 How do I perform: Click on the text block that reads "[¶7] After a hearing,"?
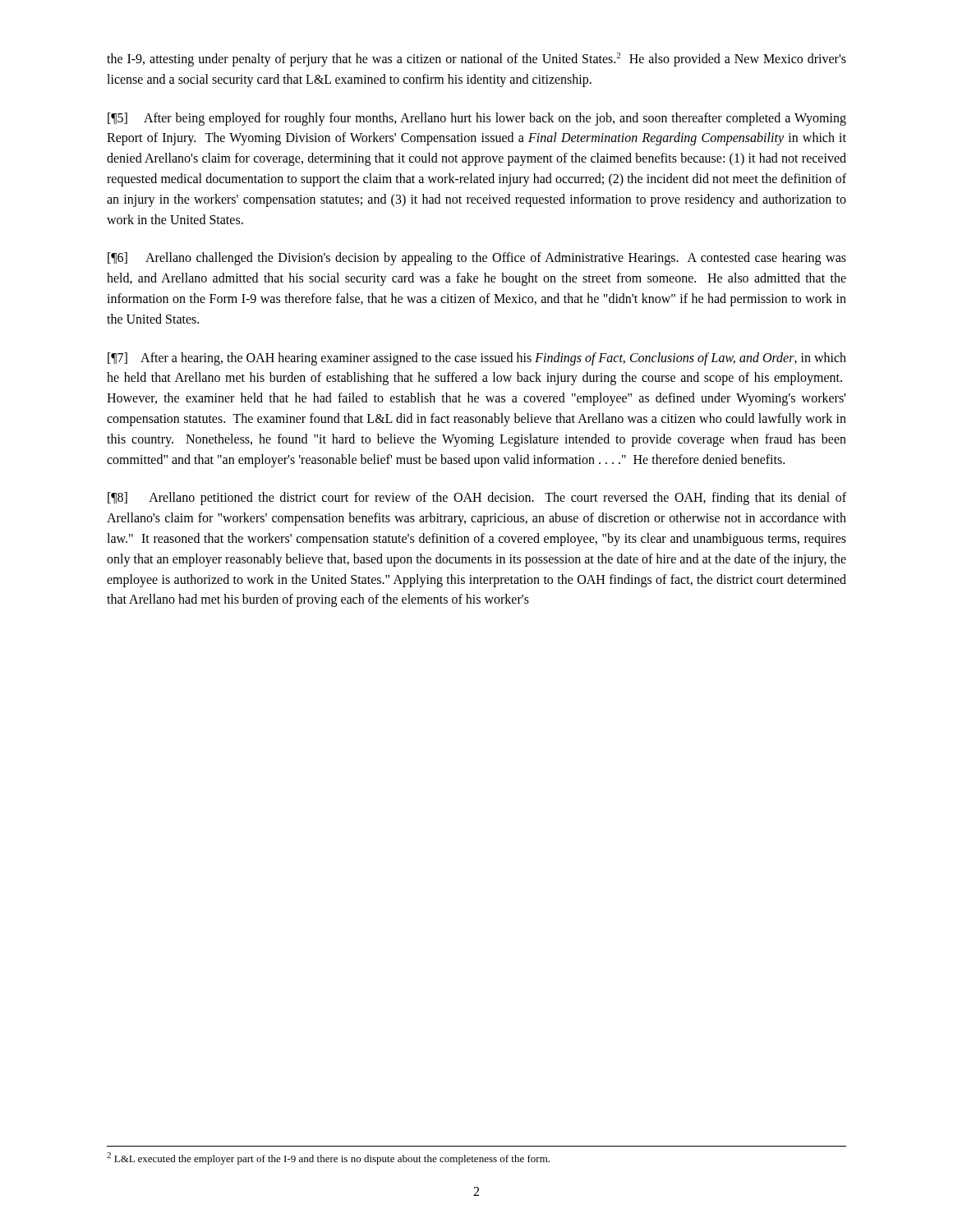coord(476,408)
